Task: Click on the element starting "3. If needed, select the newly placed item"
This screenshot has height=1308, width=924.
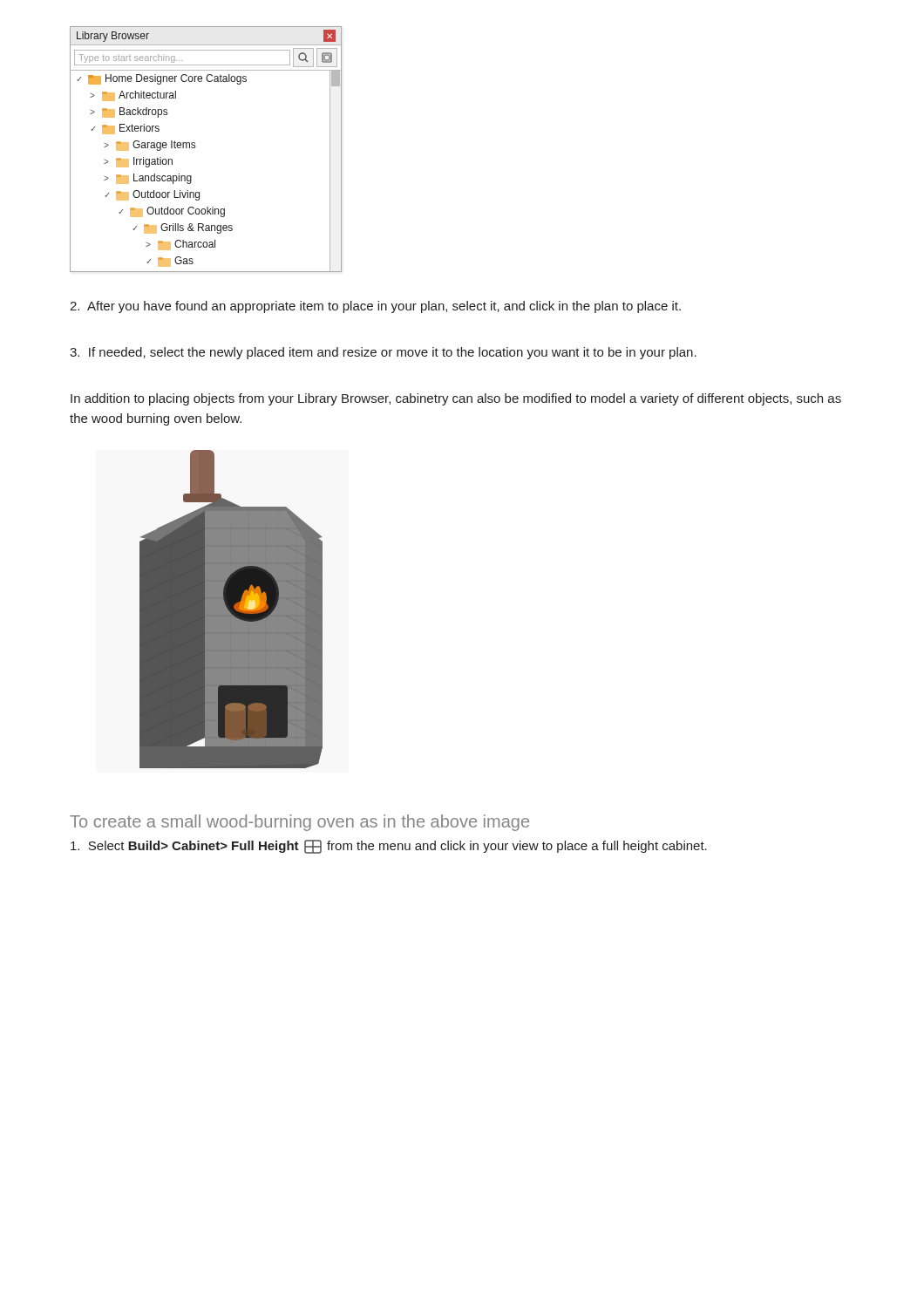Action: 383,351
